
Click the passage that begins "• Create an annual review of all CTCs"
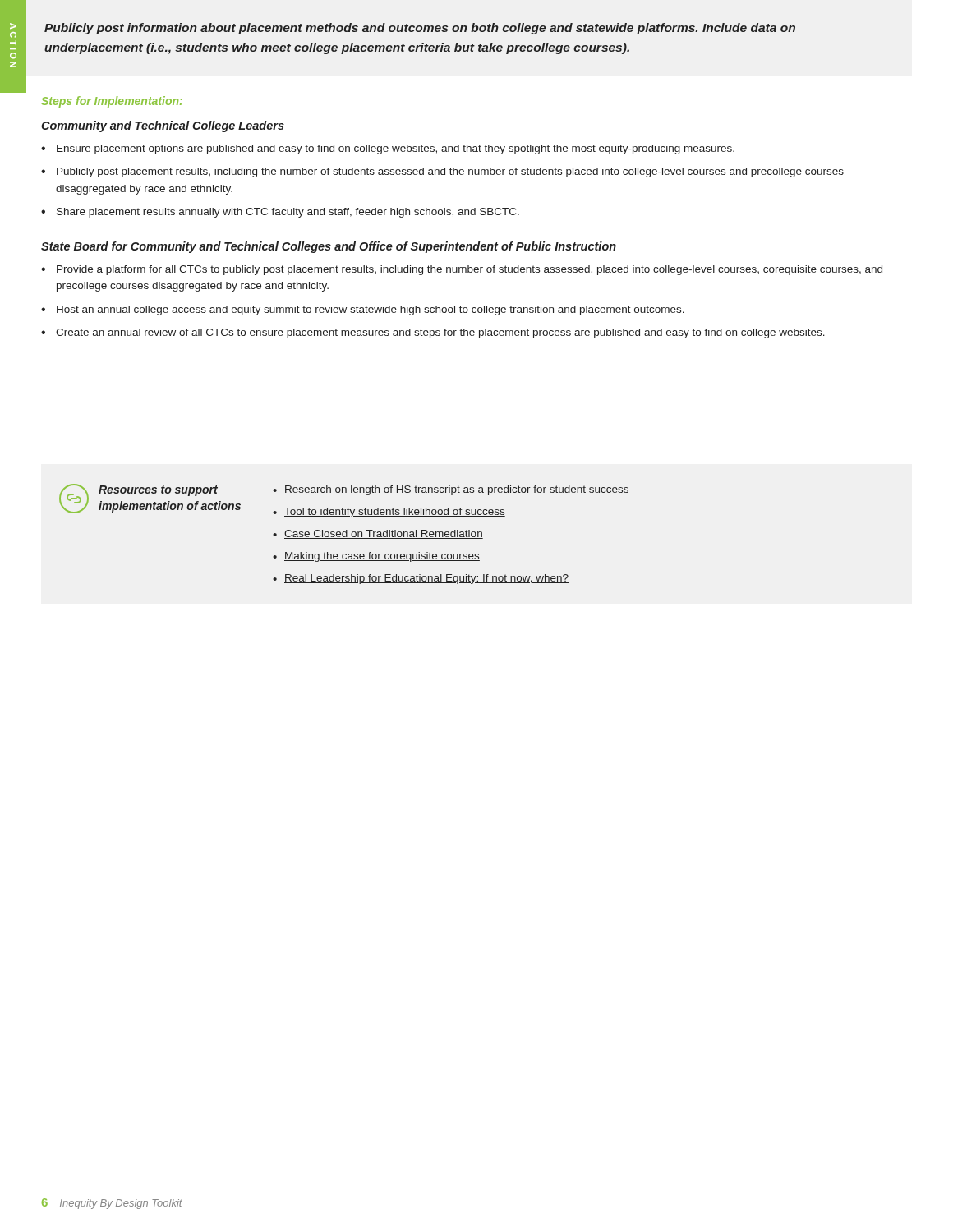(x=433, y=333)
